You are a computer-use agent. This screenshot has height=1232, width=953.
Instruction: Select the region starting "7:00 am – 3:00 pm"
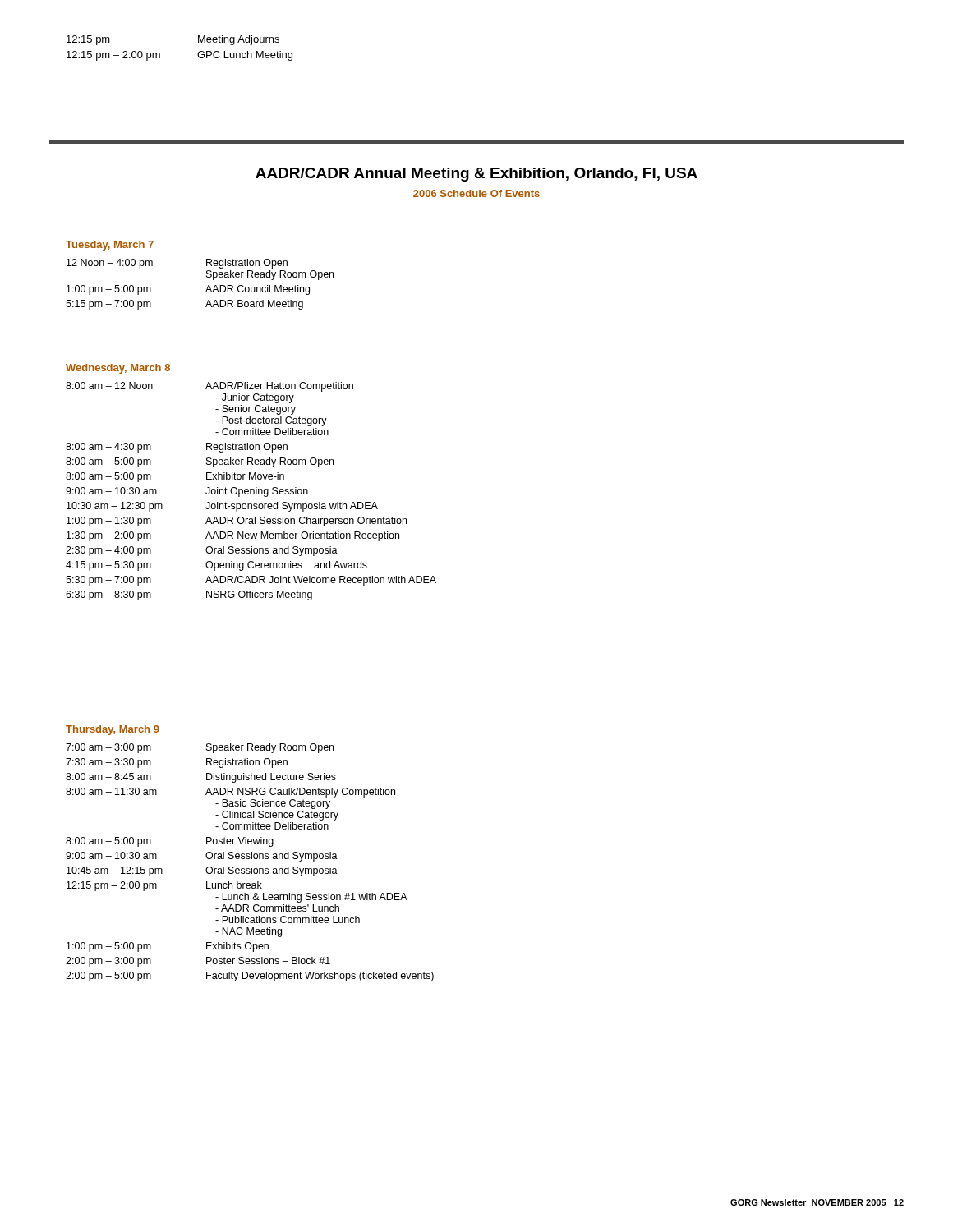pos(118,748)
